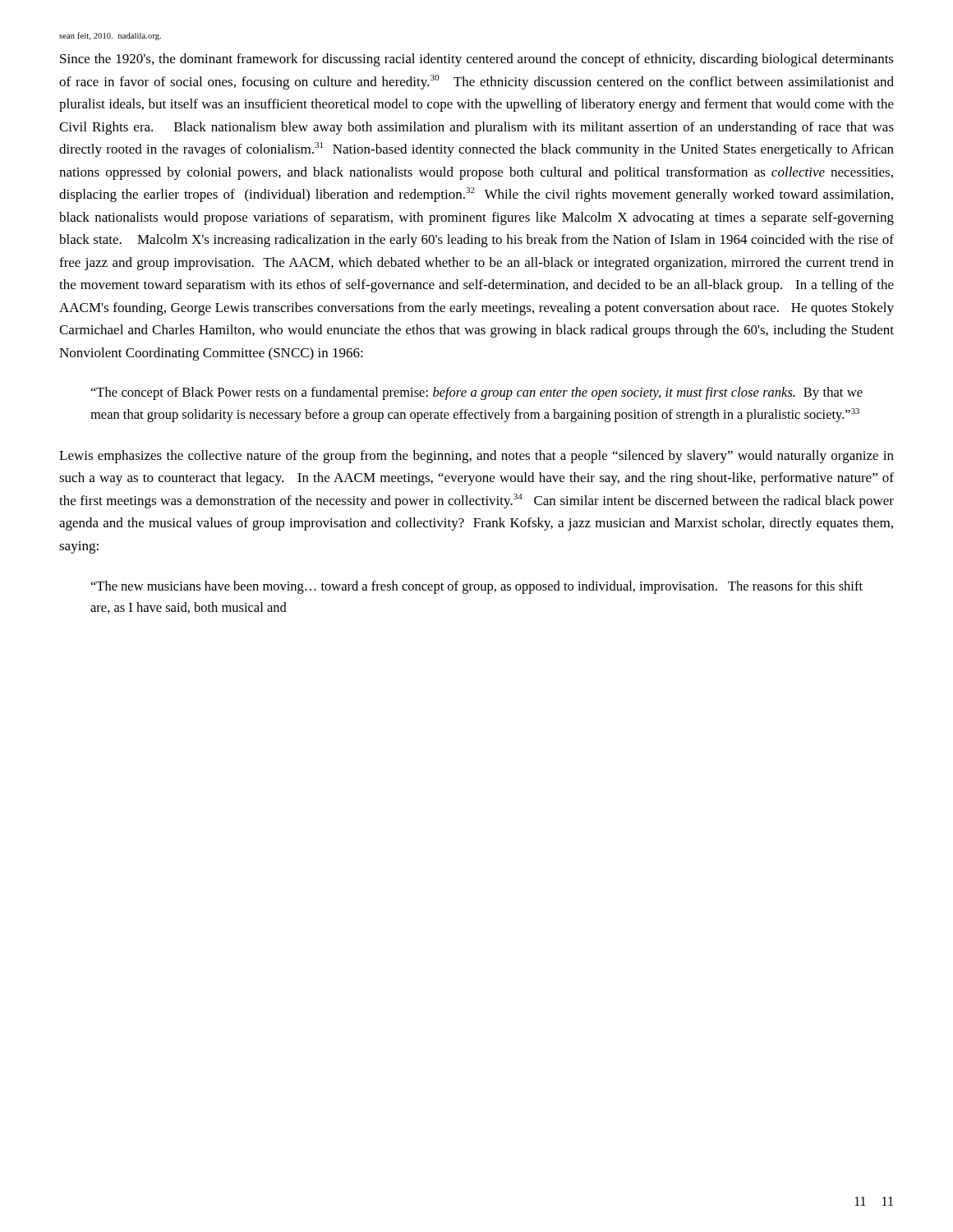Click on the text block containing "“The concept of Black"
The height and width of the screenshot is (1232, 953).
pyautogui.click(x=476, y=404)
